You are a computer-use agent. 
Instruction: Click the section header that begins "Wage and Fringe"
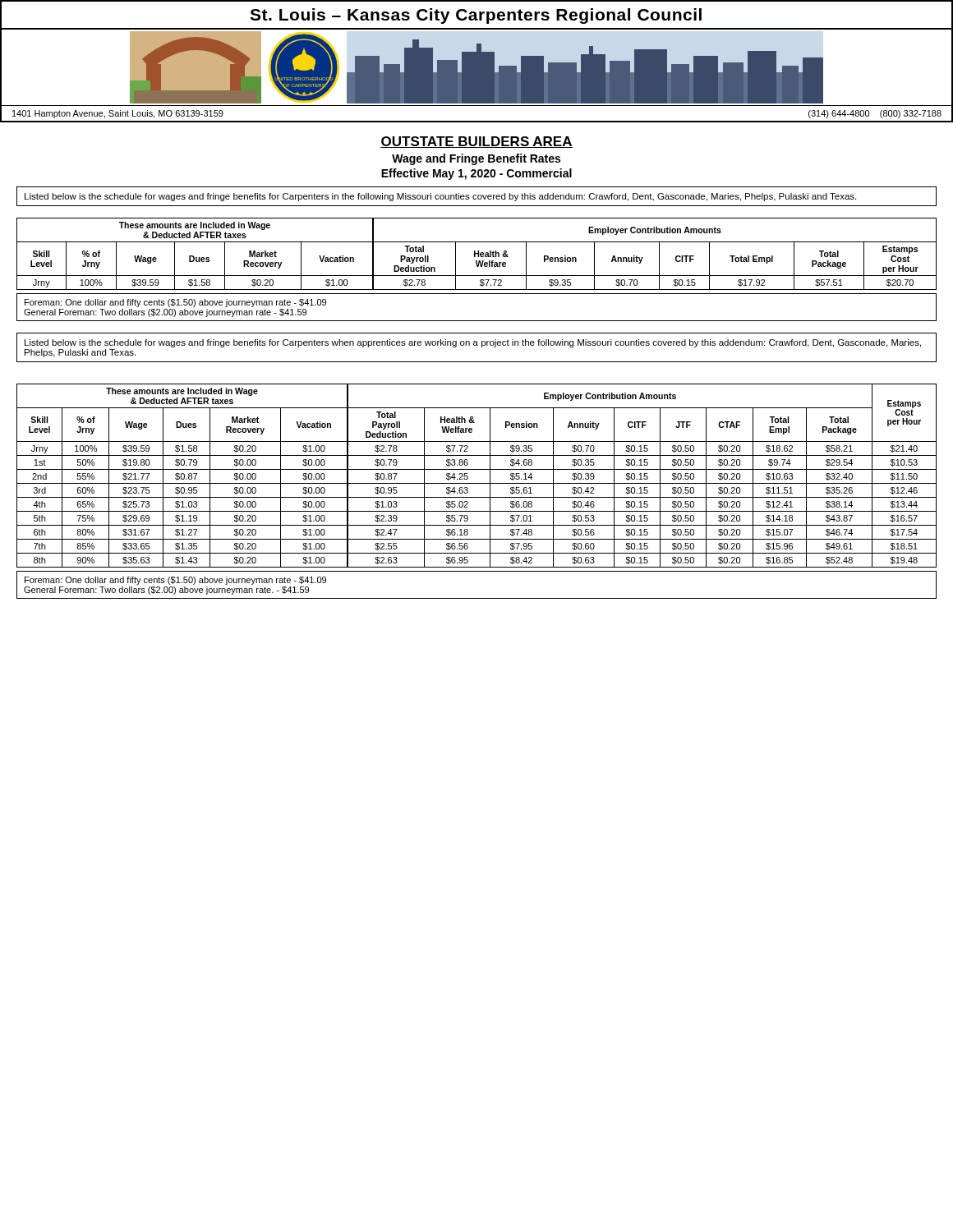(x=476, y=158)
